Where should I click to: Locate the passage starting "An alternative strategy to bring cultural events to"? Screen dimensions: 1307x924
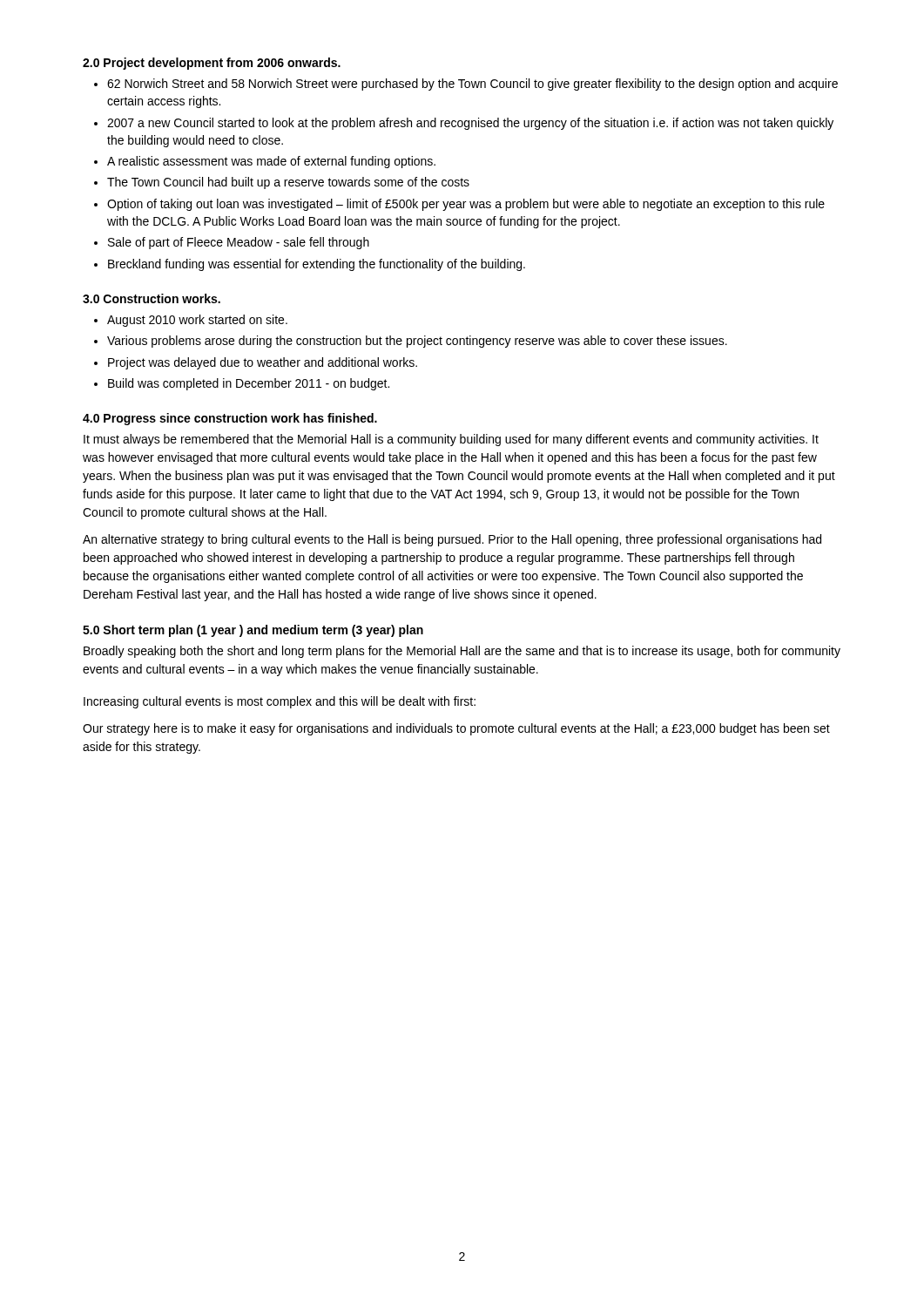[452, 567]
